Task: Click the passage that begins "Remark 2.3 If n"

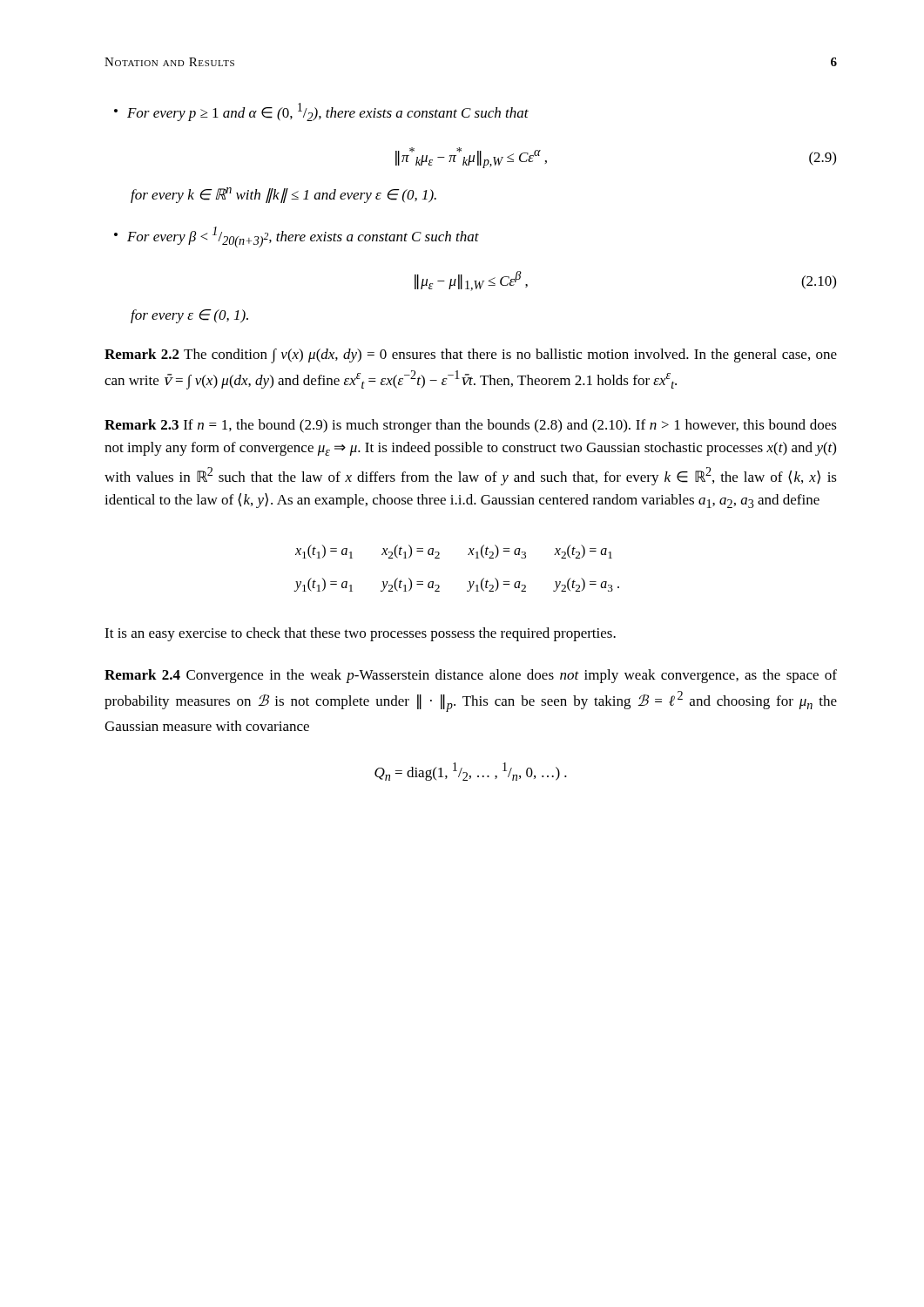Action: [x=471, y=464]
